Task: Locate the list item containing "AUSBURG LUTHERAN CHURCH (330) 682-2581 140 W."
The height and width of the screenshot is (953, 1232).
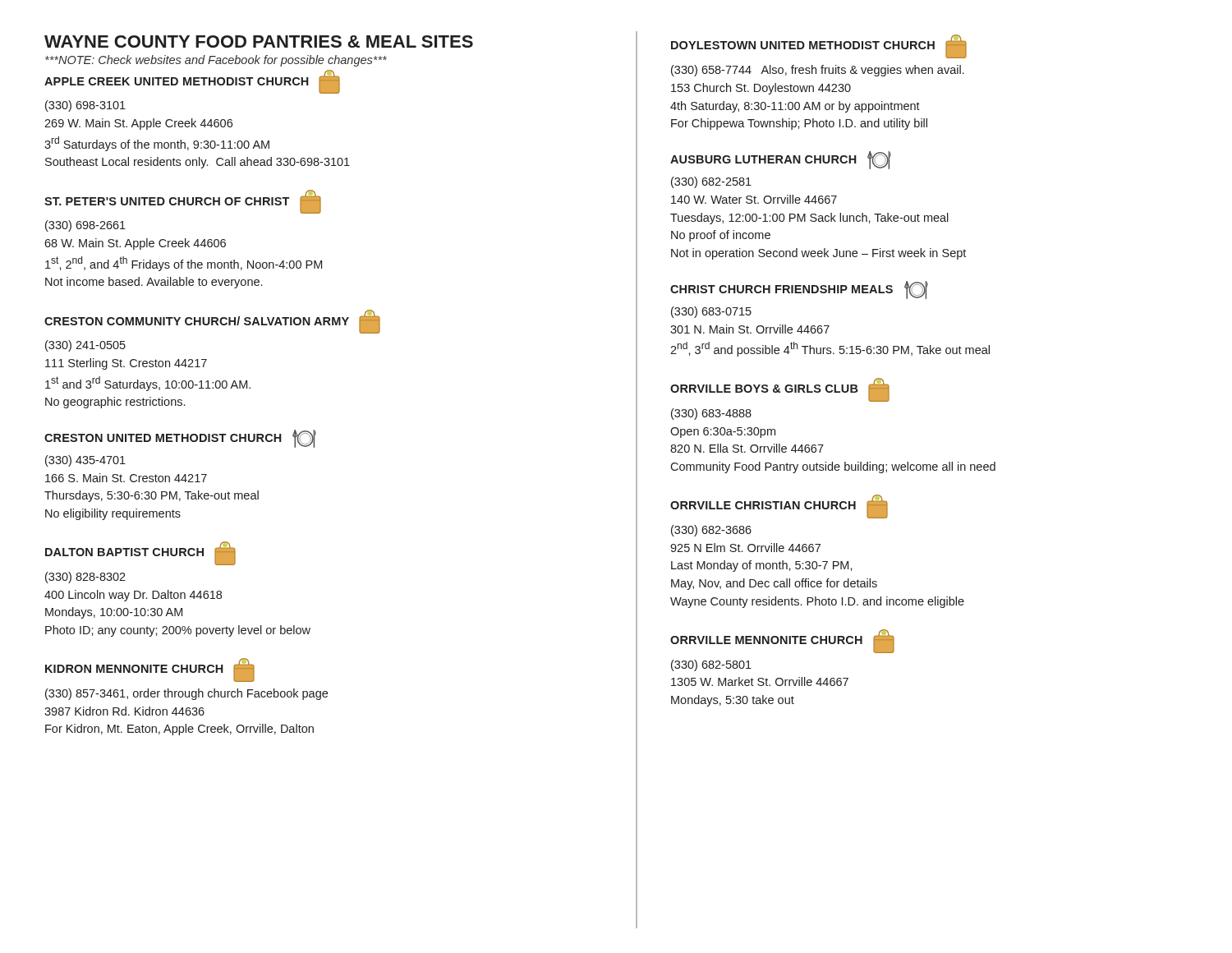Action: (929, 205)
